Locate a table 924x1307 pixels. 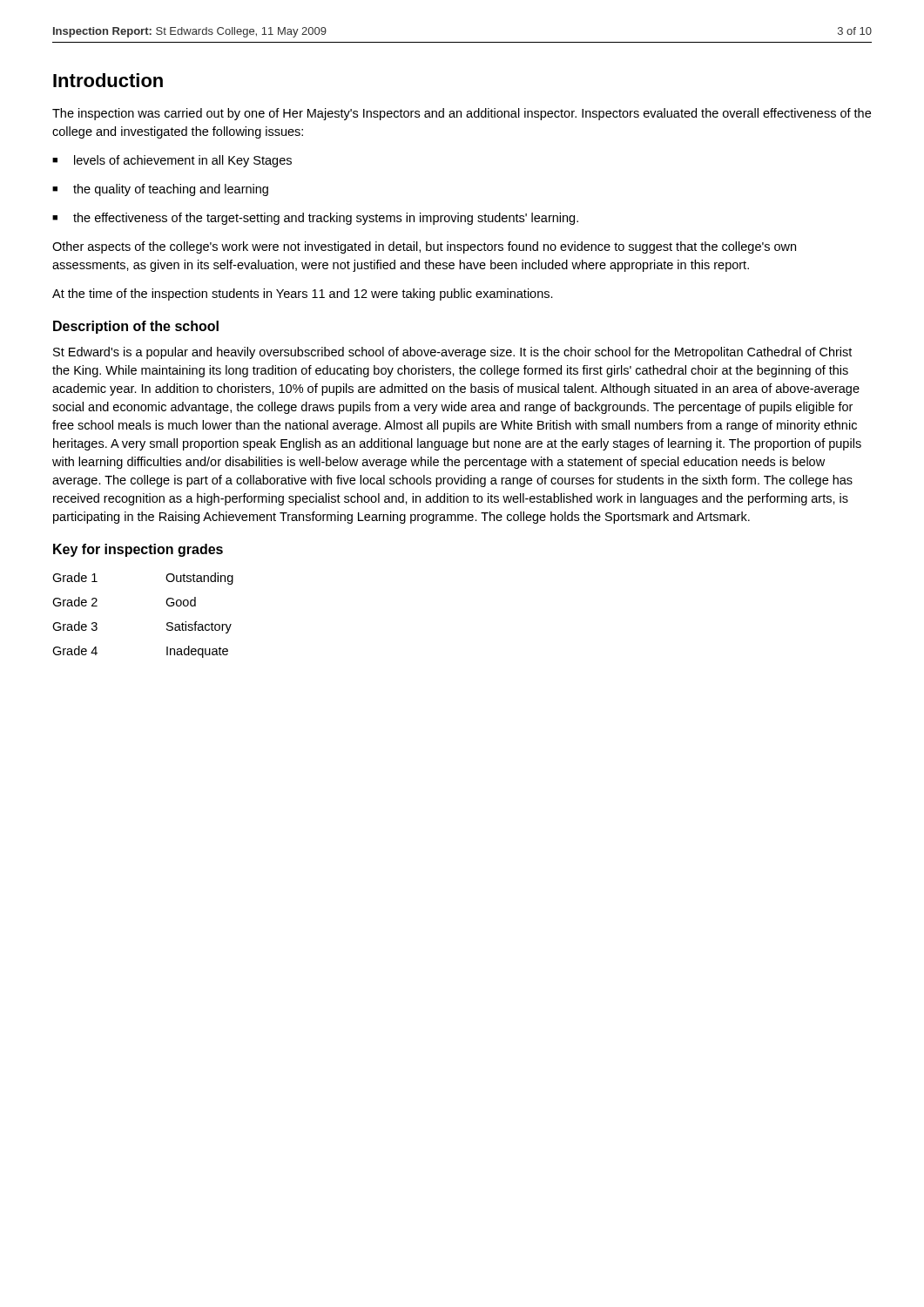[462, 615]
